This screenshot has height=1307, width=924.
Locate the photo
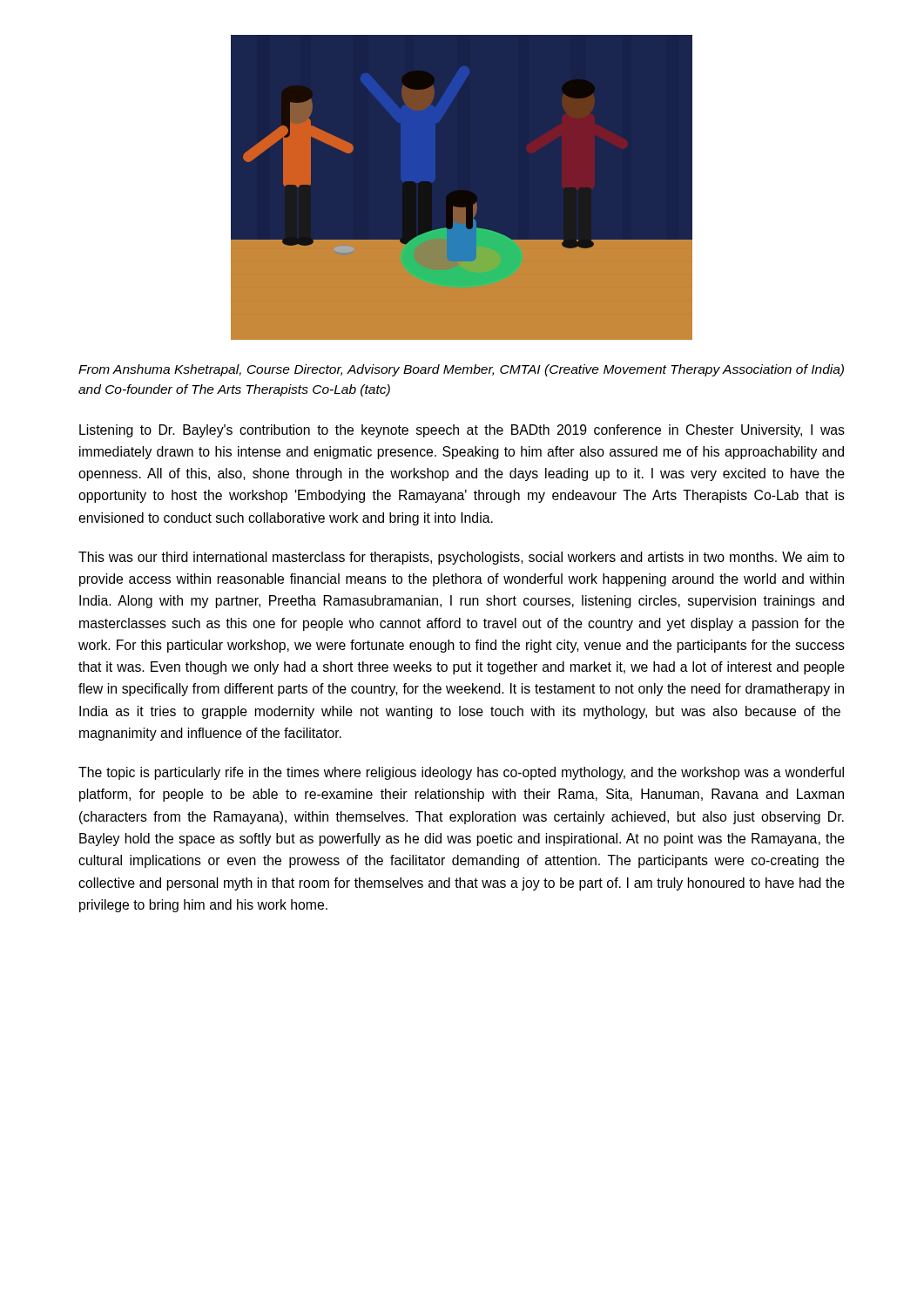point(462,187)
